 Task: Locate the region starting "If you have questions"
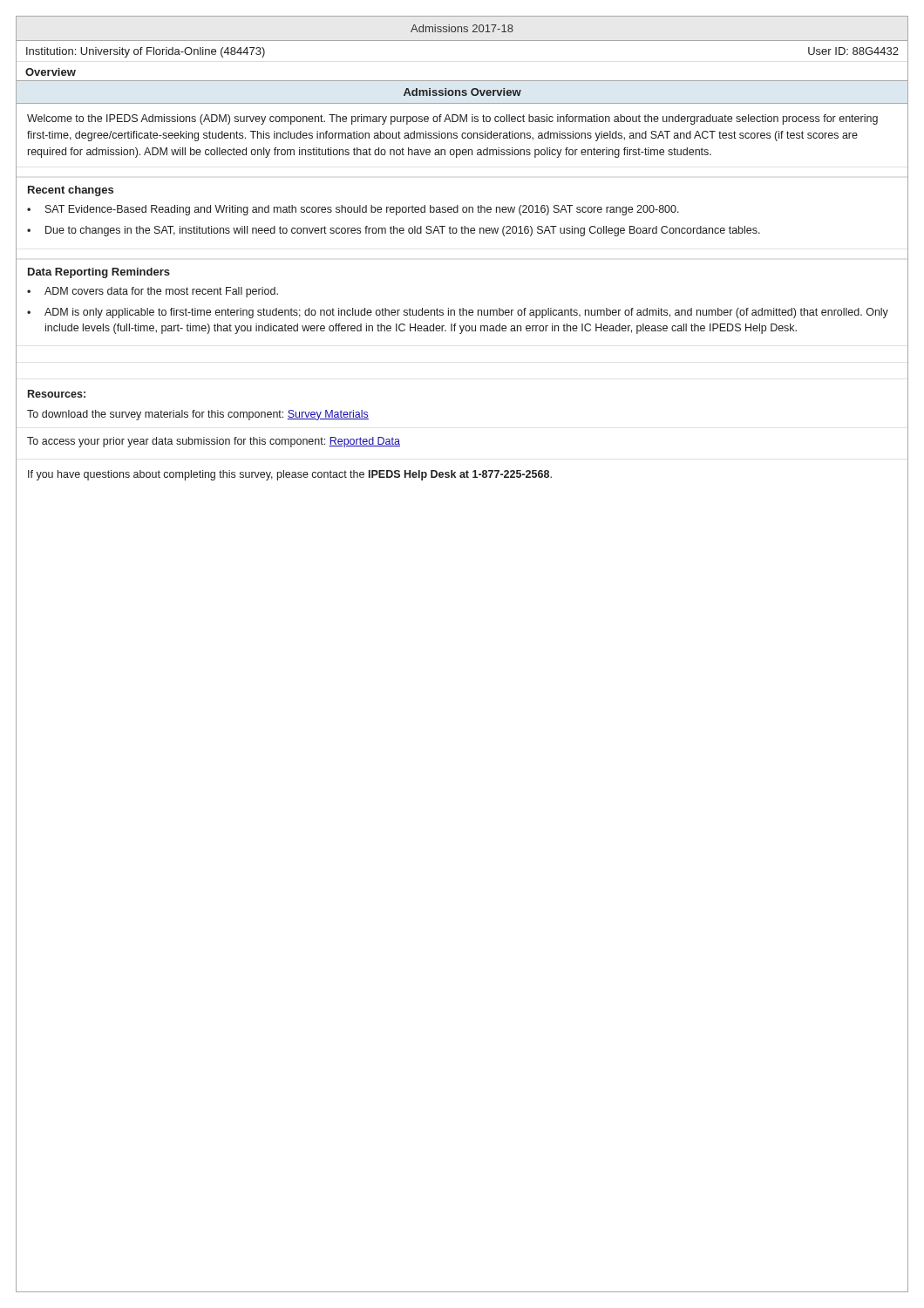coord(290,474)
